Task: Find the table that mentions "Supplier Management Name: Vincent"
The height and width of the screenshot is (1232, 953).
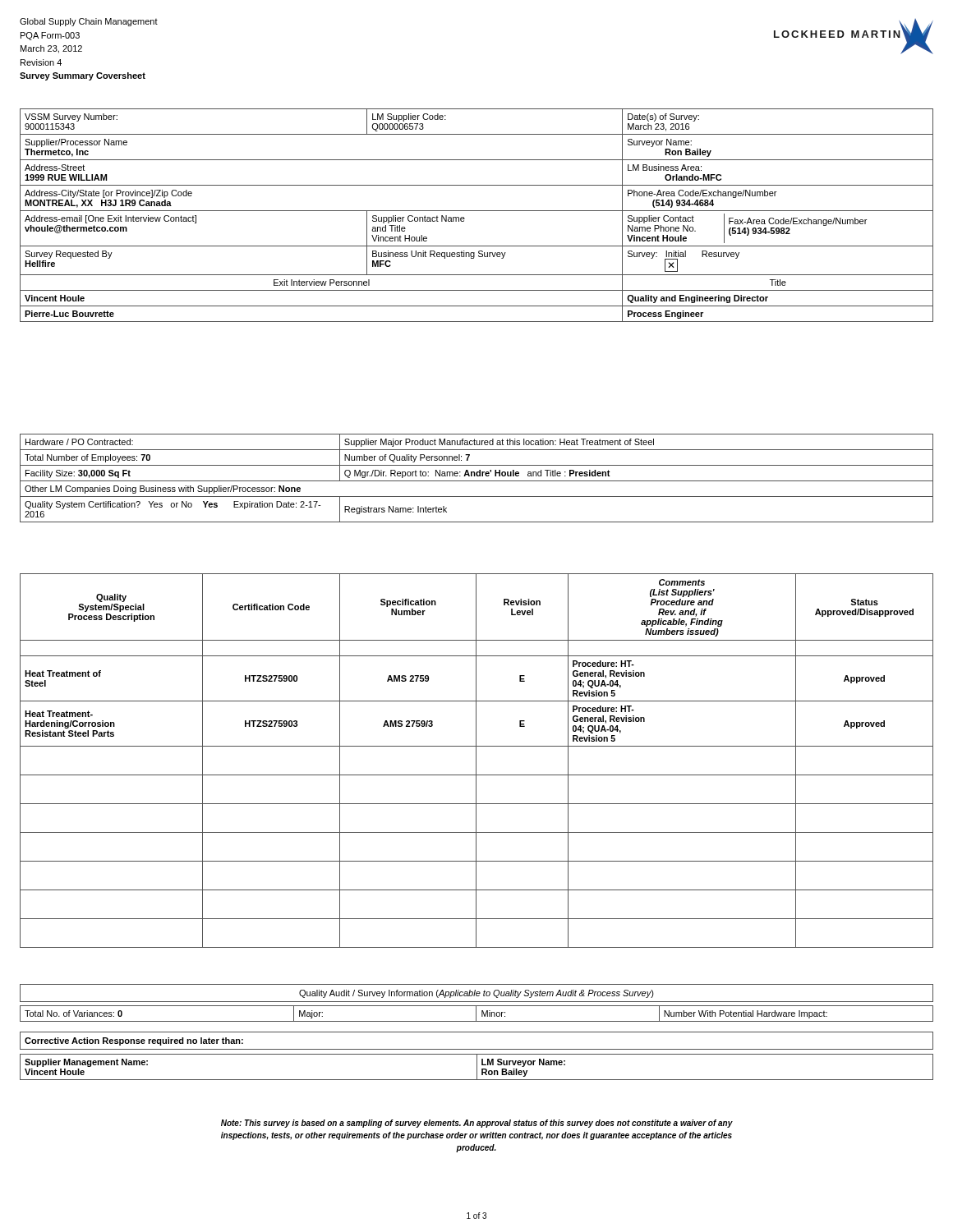Action: (476, 1067)
